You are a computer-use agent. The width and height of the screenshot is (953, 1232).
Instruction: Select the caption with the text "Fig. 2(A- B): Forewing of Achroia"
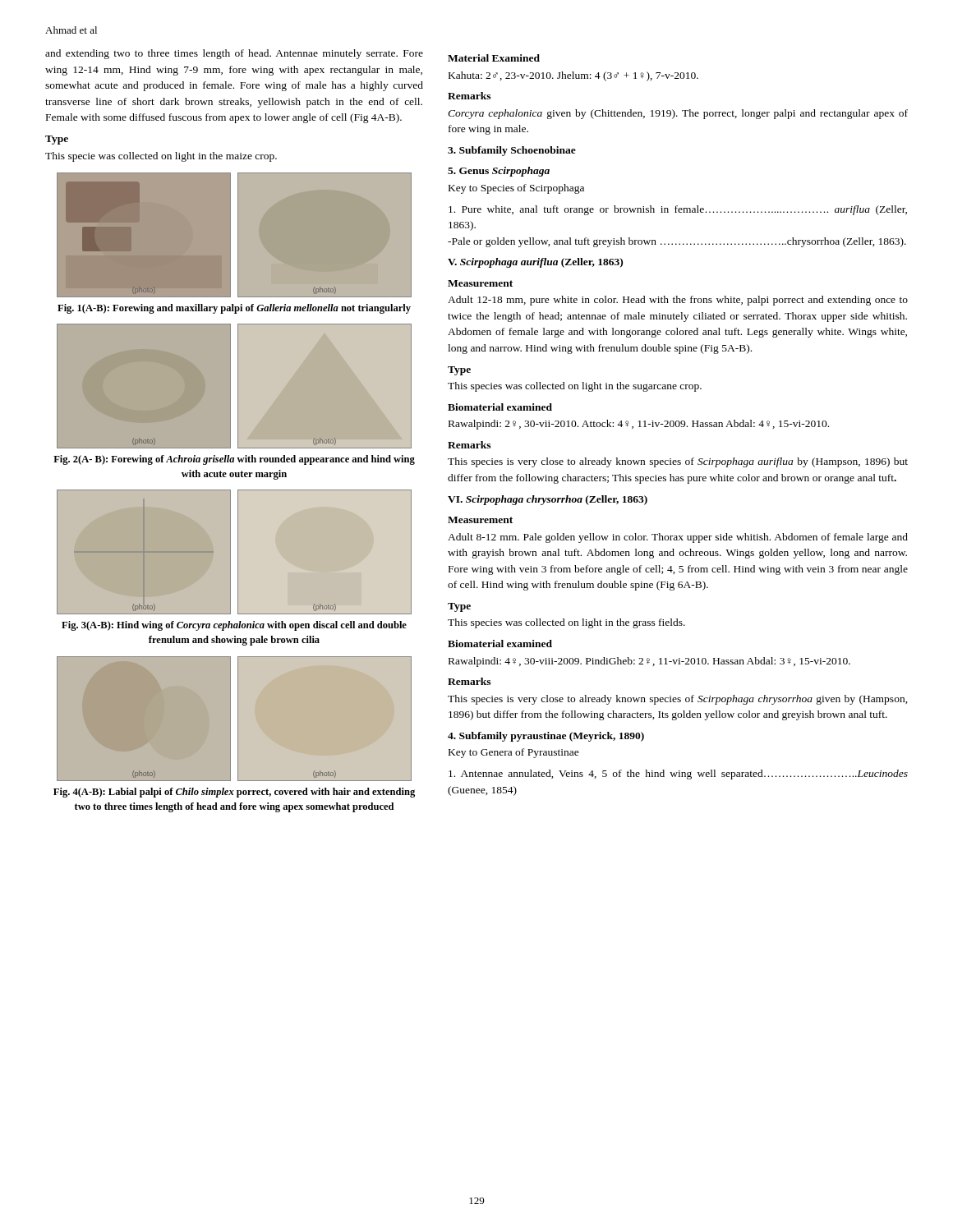[x=234, y=467]
